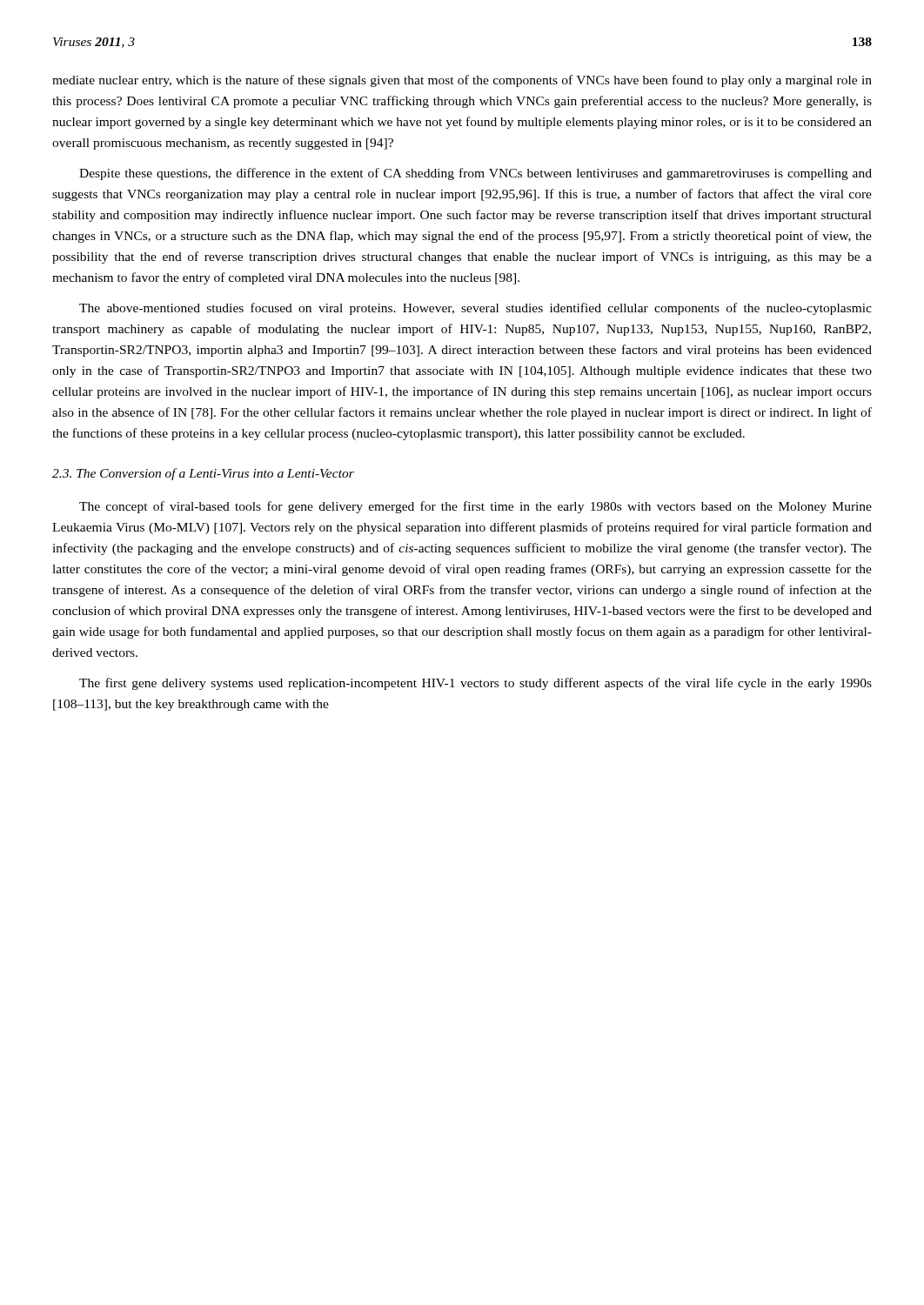Locate the block of text that opens with "The above-mentioned studies focused on viral proteins."
Viewport: 924px width, 1305px height.
pos(462,370)
